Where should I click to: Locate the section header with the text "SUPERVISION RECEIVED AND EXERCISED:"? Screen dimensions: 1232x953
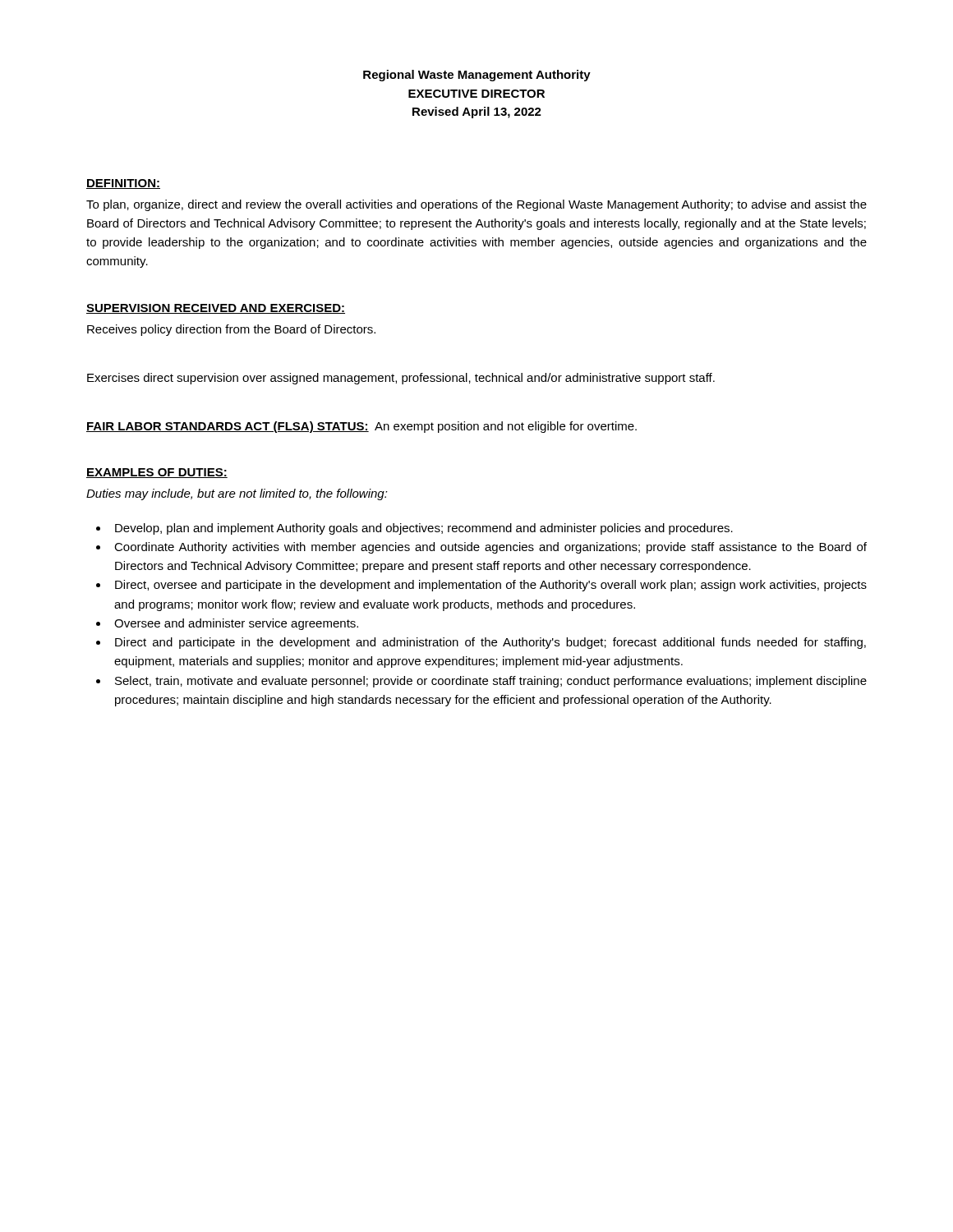pyautogui.click(x=216, y=309)
